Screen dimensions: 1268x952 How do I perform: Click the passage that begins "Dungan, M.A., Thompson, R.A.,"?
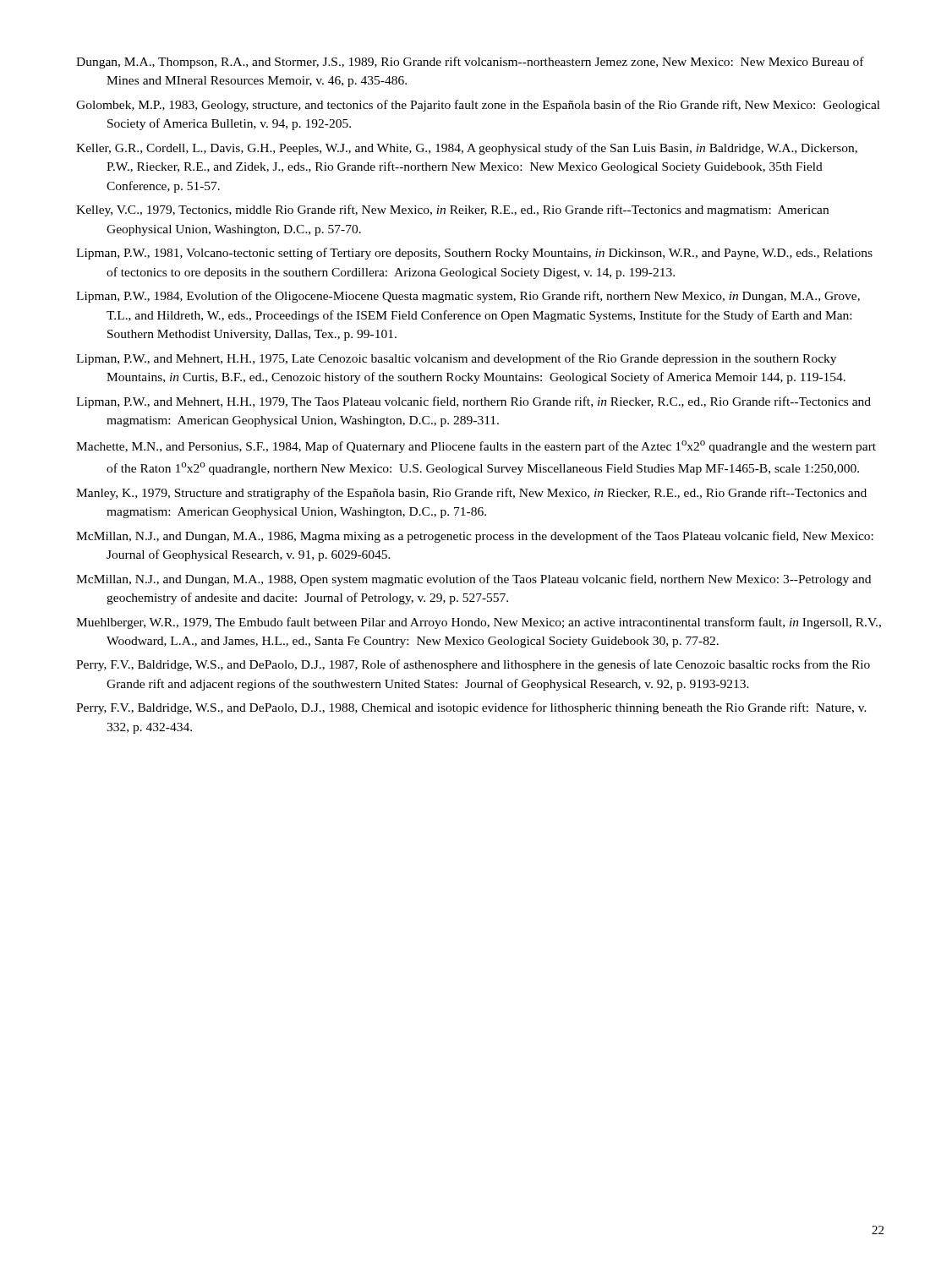(470, 71)
